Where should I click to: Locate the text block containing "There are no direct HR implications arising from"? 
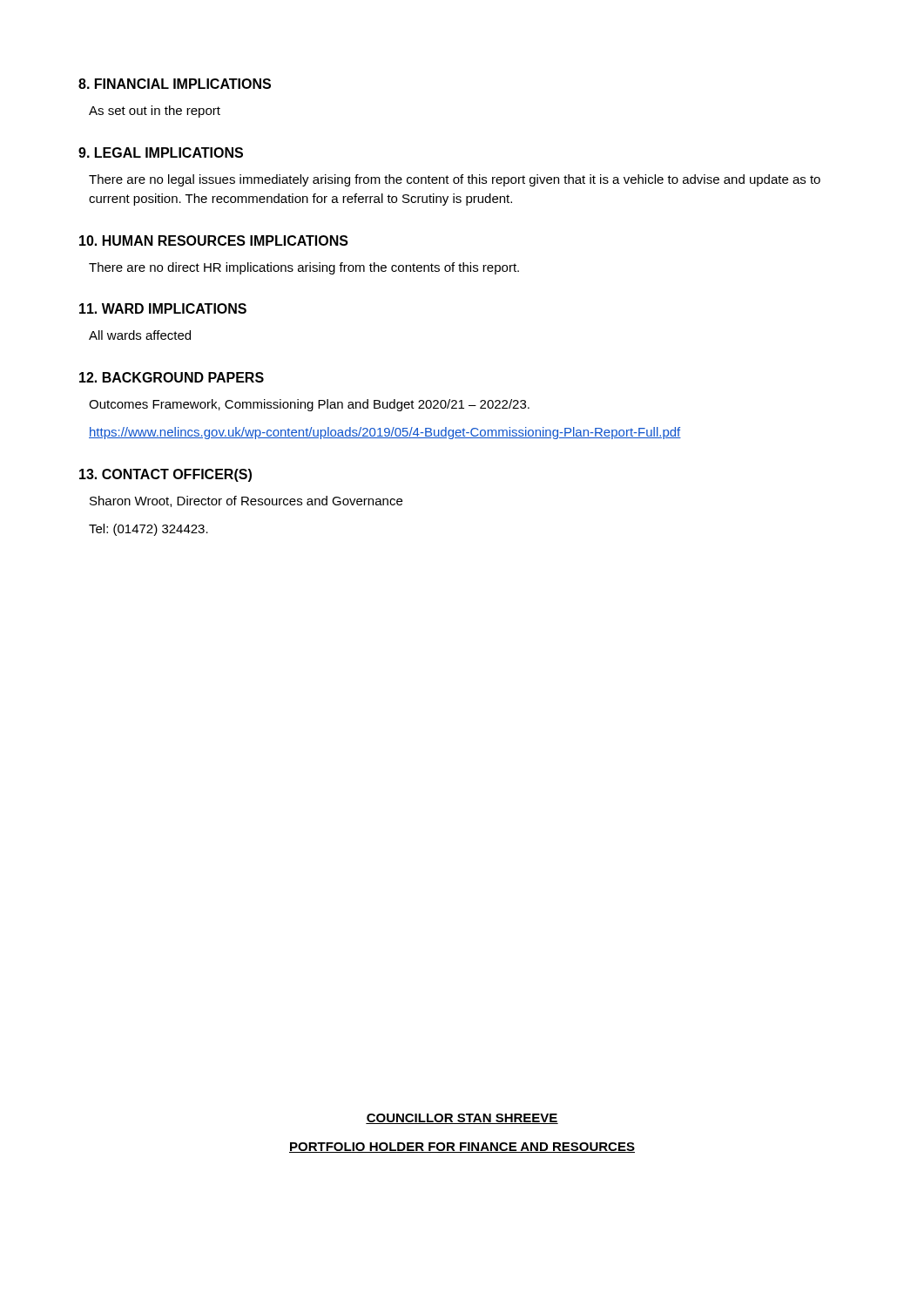(x=304, y=267)
